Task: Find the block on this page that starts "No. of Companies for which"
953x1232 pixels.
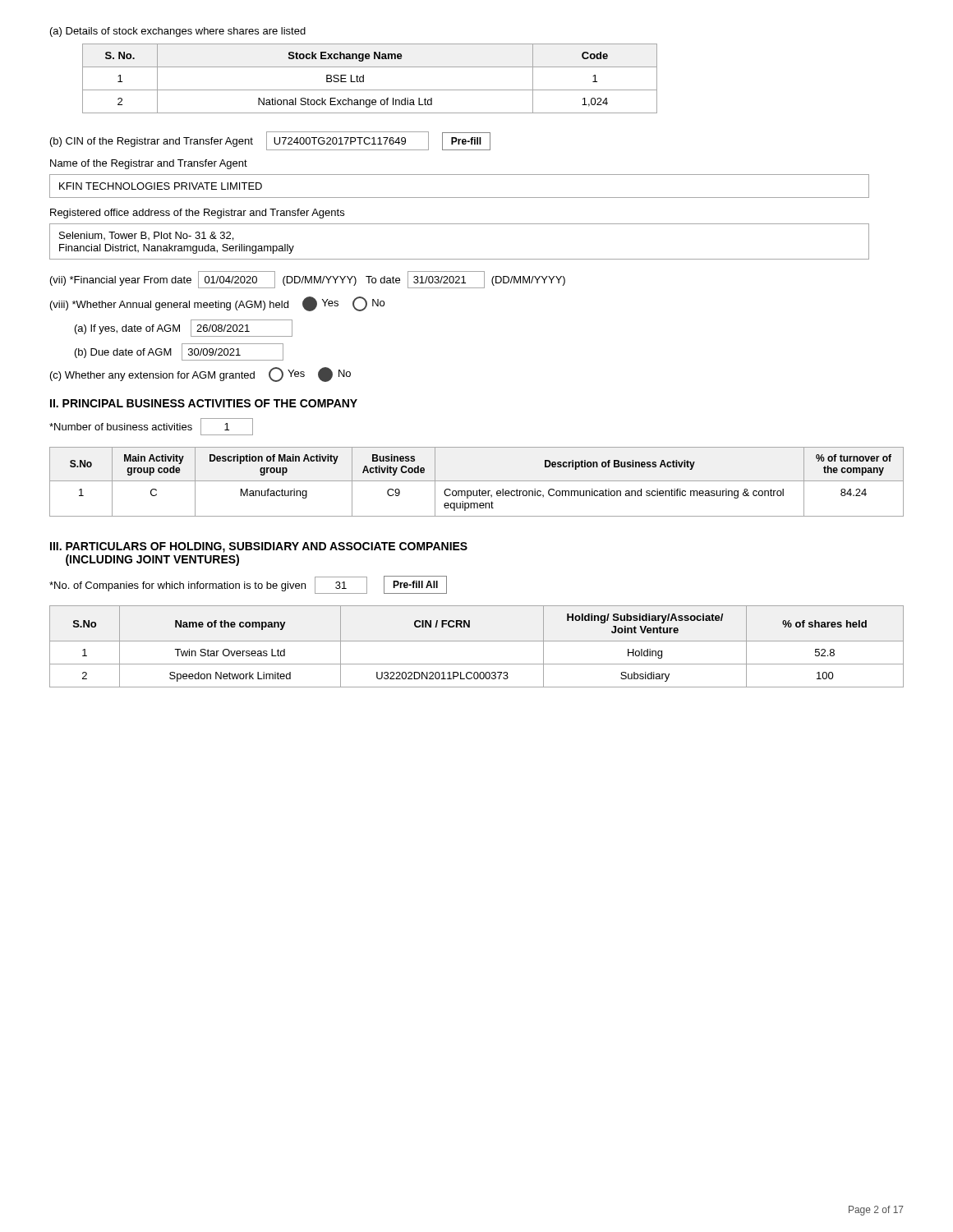Action: coord(248,585)
